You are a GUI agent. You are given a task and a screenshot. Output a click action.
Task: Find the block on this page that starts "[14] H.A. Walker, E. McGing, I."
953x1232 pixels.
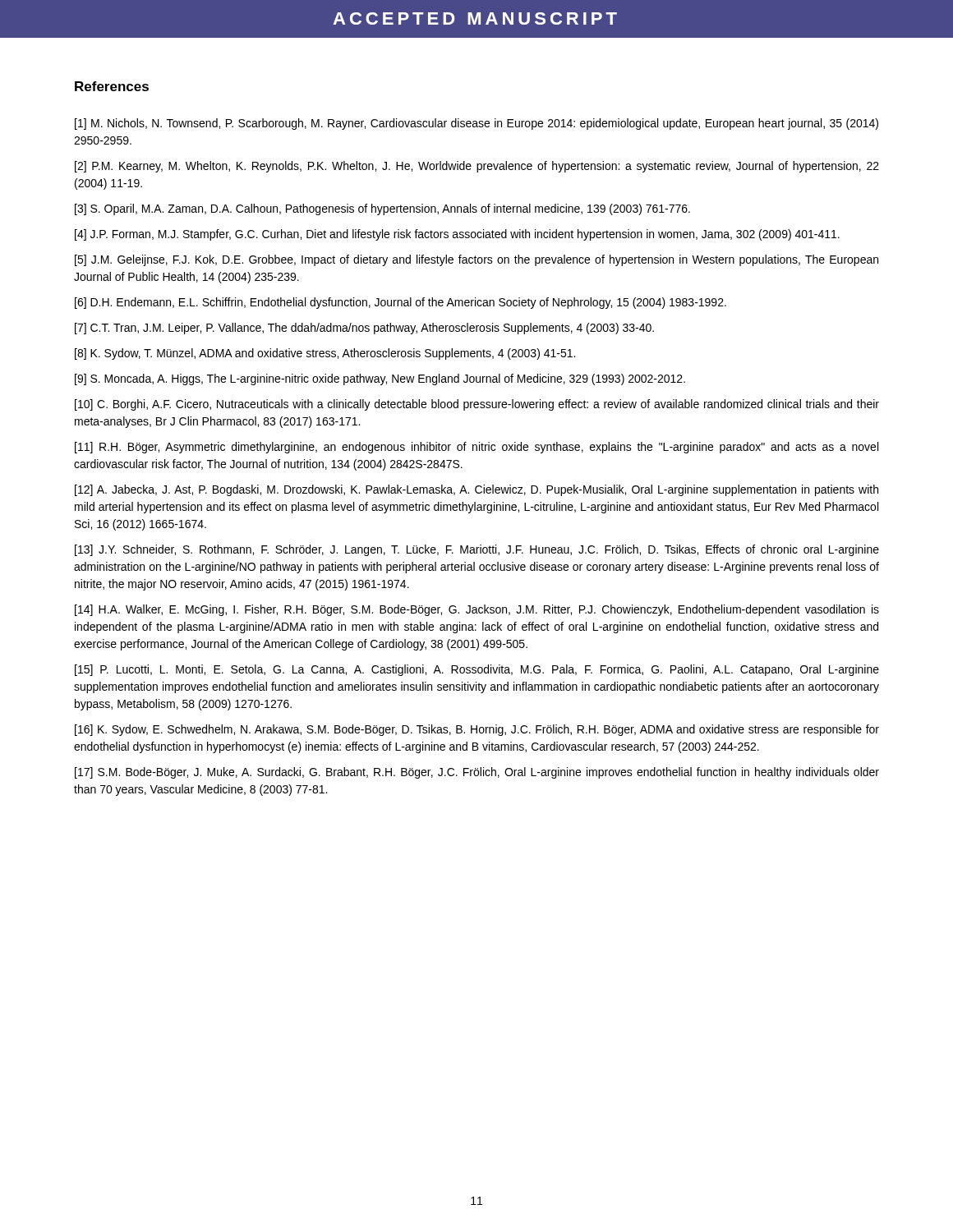(476, 627)
